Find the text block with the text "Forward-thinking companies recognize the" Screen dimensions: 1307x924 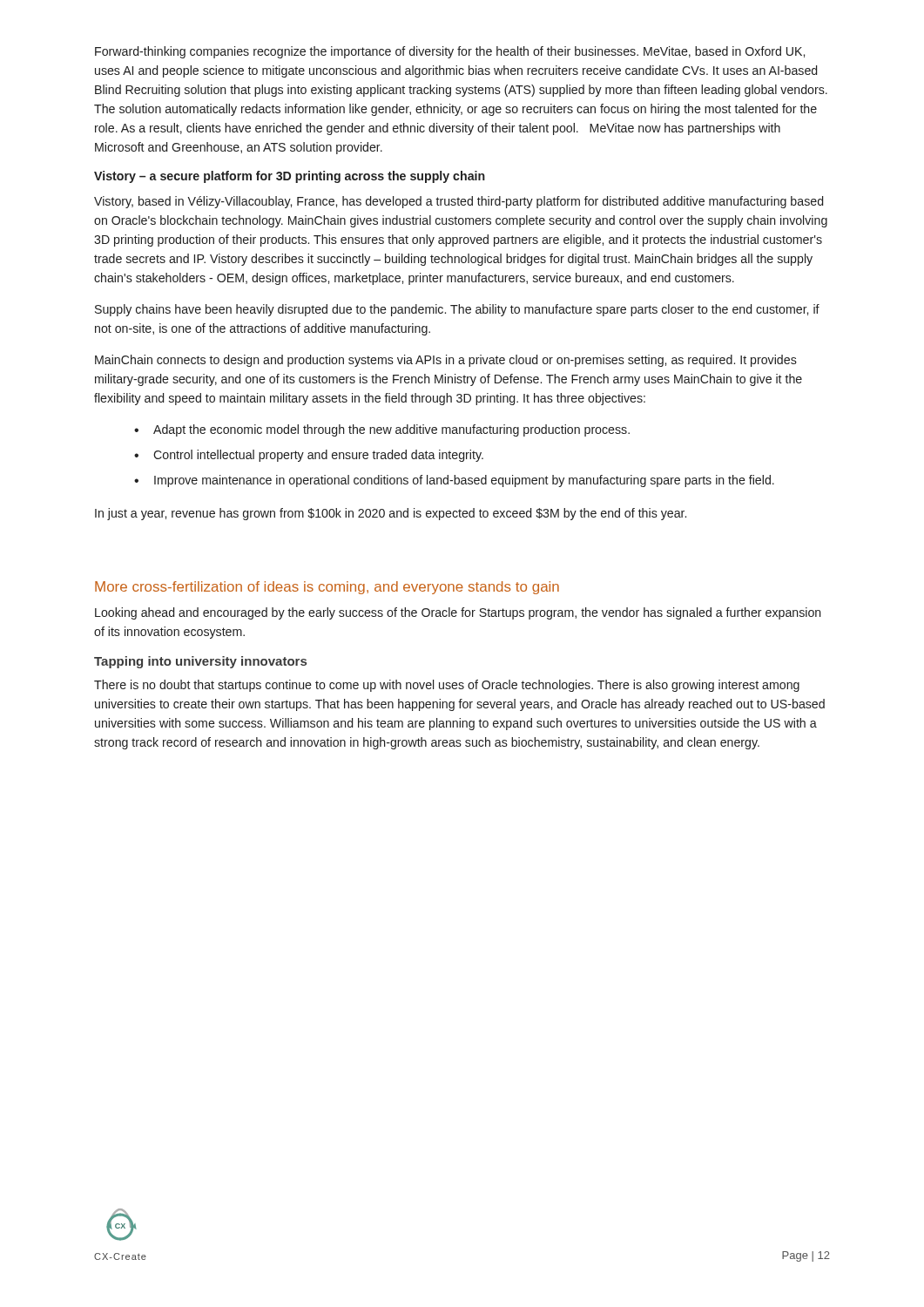pos(461,99)
